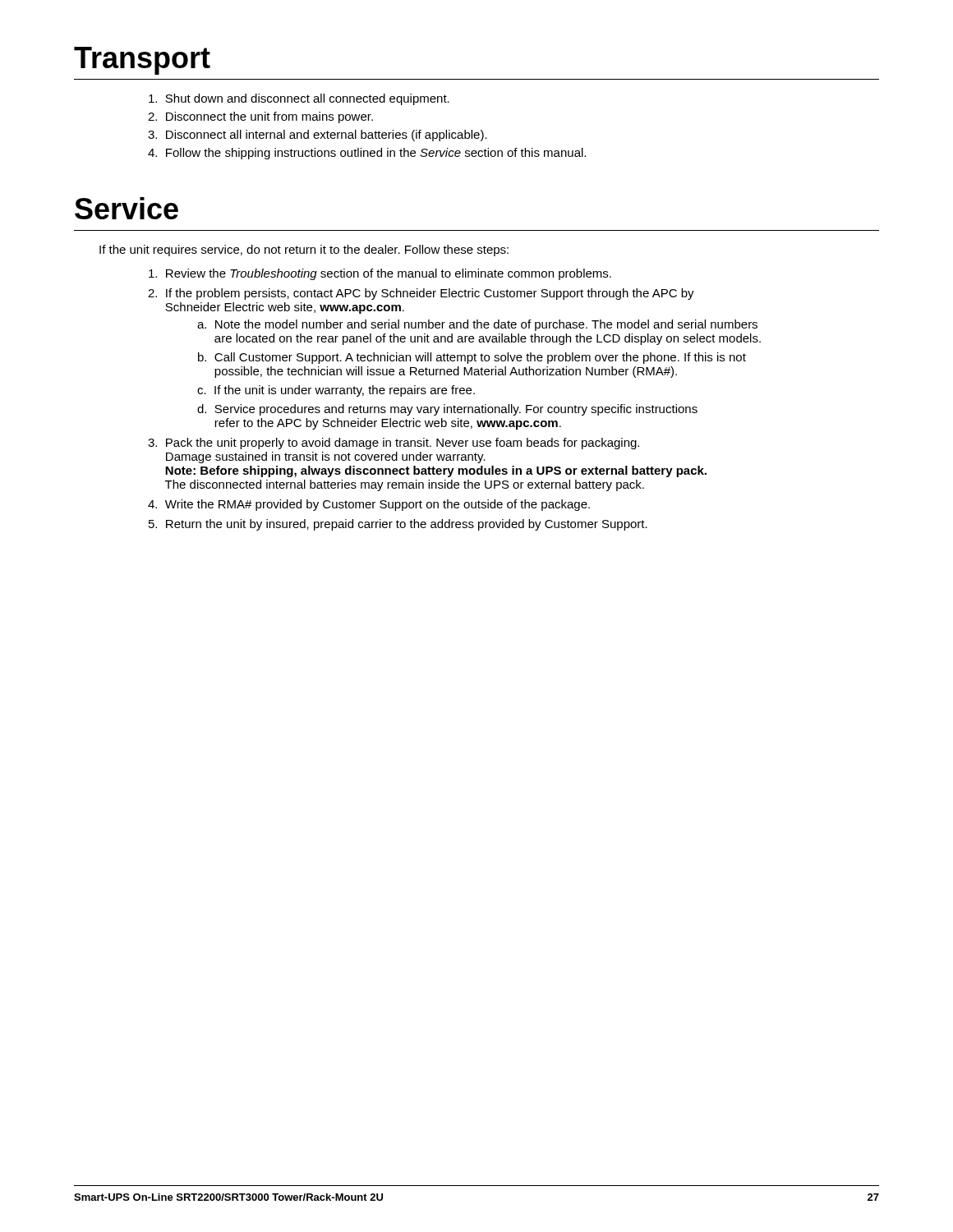Click on the list item that reads "3. Pack the unit properly to avoid"
This screenshot has height=1232, width=953.
pyautogui.click(x=428, y=463)
